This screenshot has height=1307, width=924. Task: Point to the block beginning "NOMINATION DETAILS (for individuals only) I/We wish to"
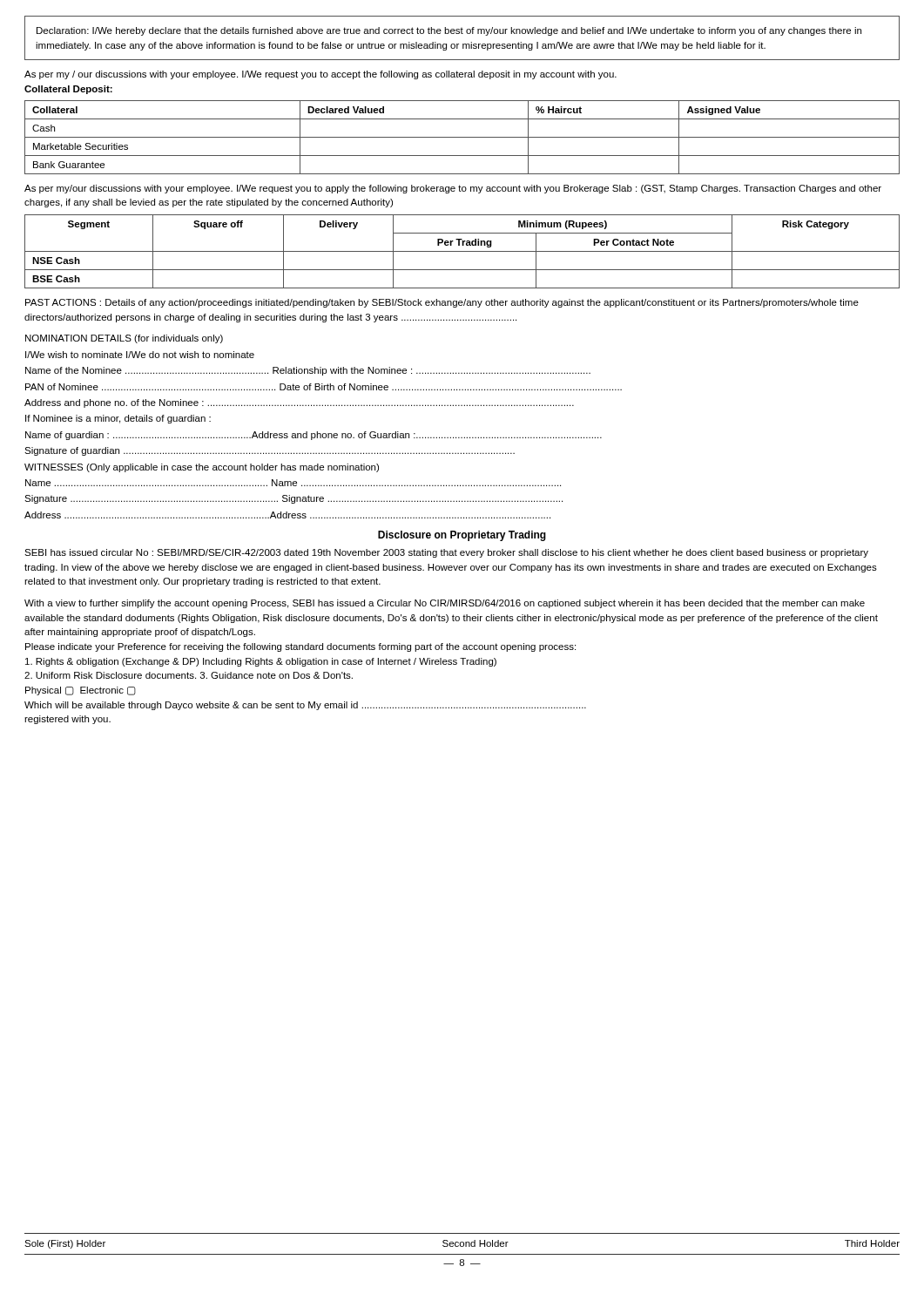point(323,427)
